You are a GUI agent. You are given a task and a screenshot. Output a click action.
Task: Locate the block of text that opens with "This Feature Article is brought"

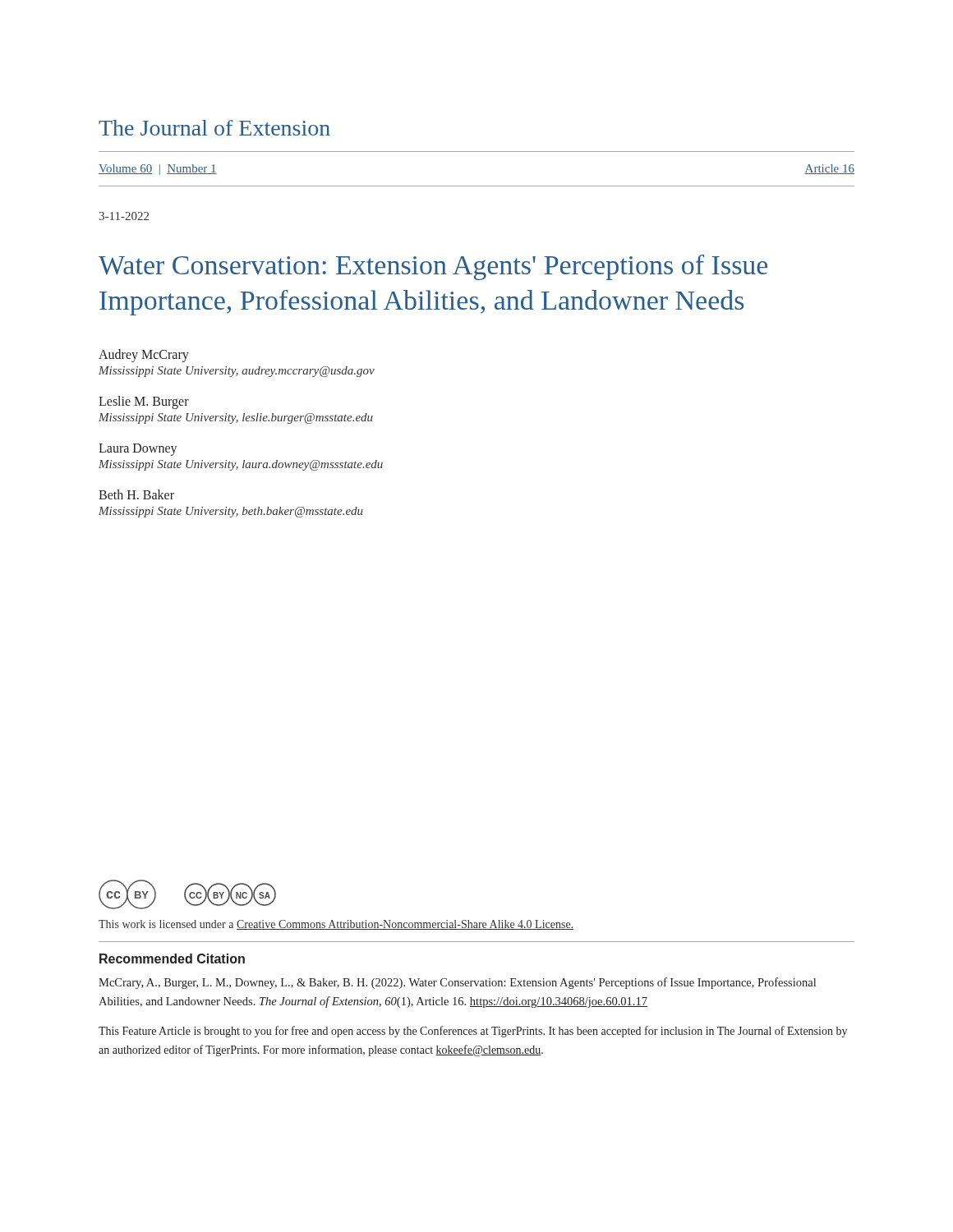coord(476,1041)
